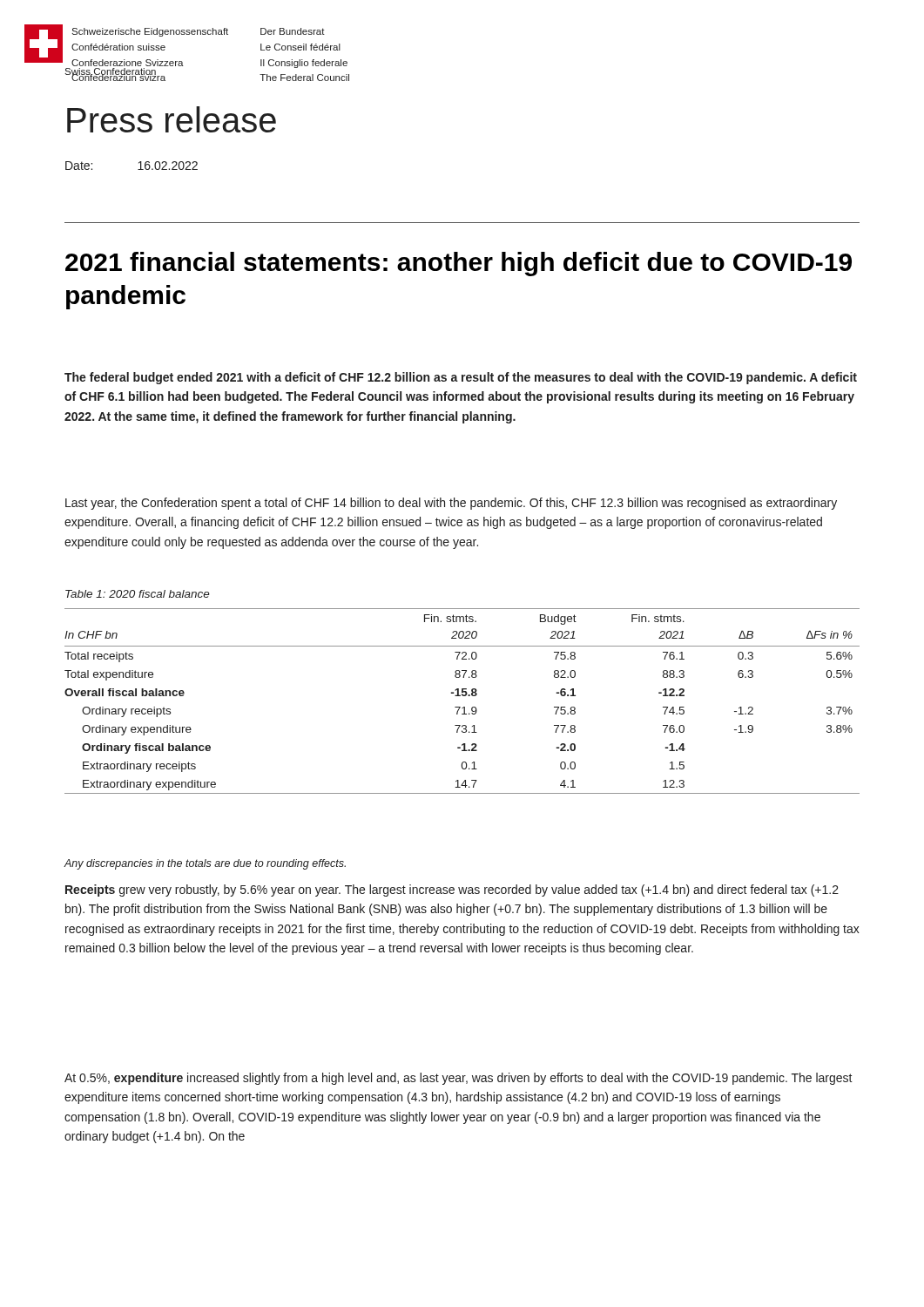This screenshot has width=924, height=1307.
Task: Find the caption with the text "Table 1: 2020 fiscal balance"
Action: pyautogui.click(x=137, y=594)
